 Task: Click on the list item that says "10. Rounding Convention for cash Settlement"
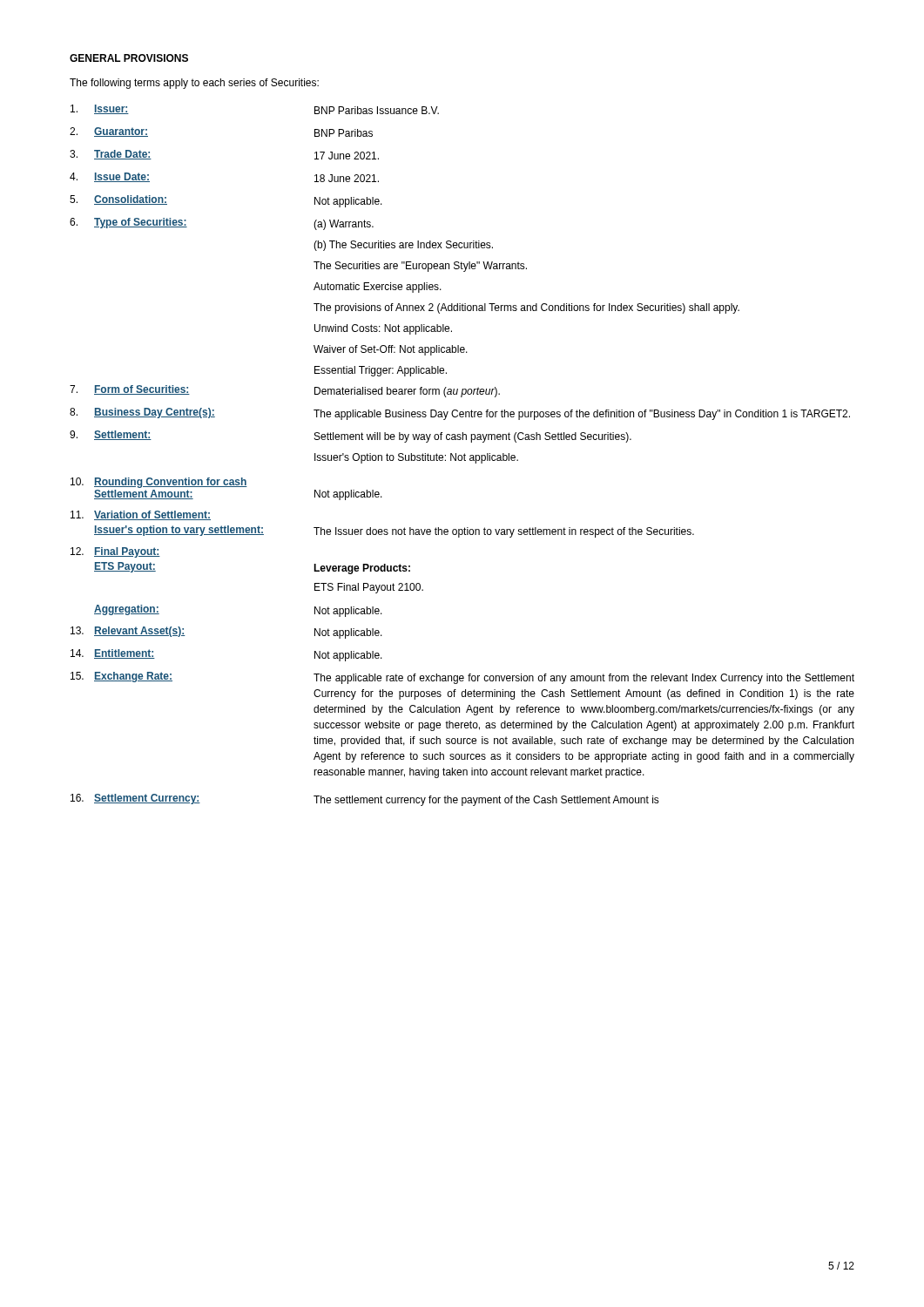tap(159, 483)
